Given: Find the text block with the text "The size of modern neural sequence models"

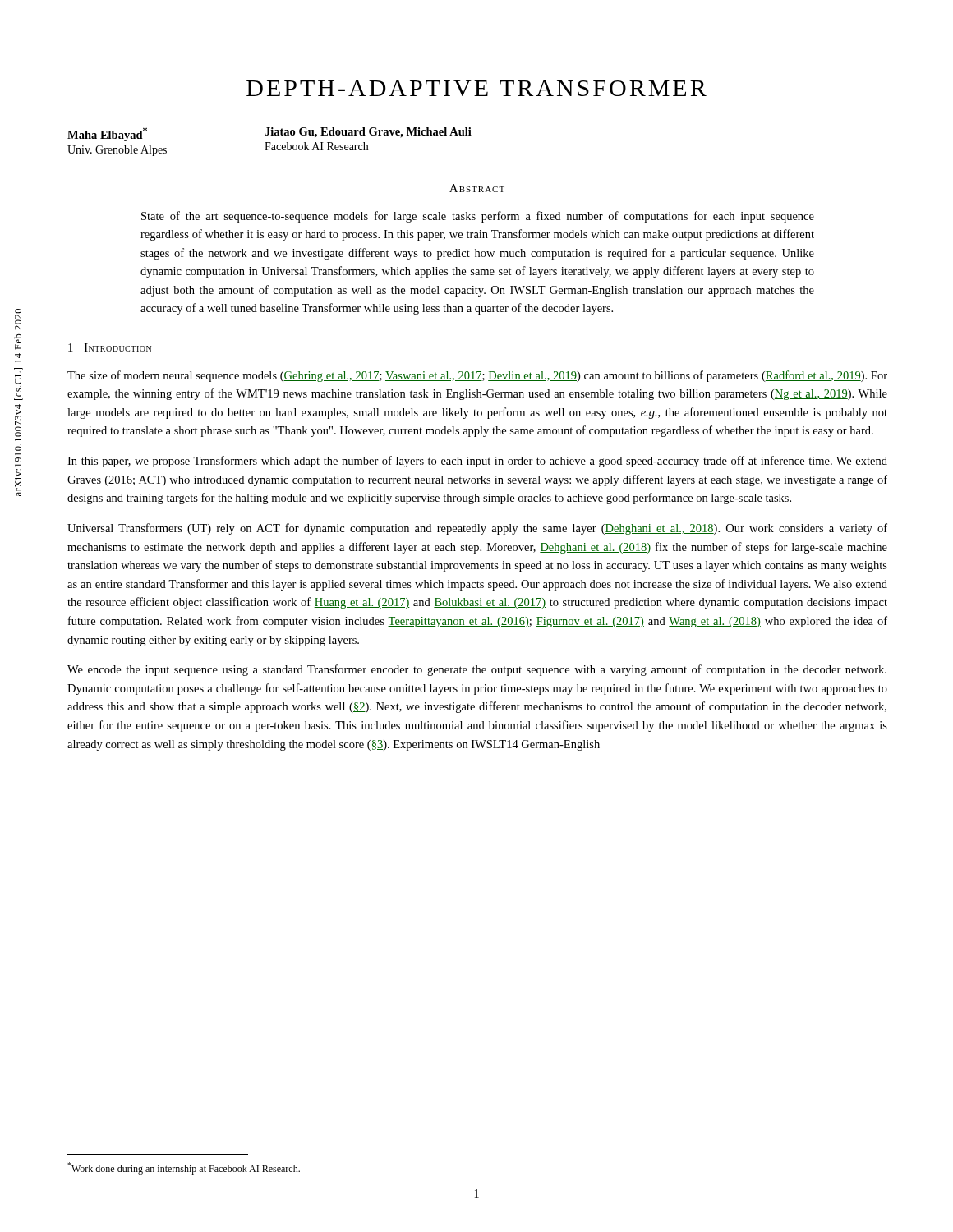Looking at the screenshot, I should tap(477, 403).
